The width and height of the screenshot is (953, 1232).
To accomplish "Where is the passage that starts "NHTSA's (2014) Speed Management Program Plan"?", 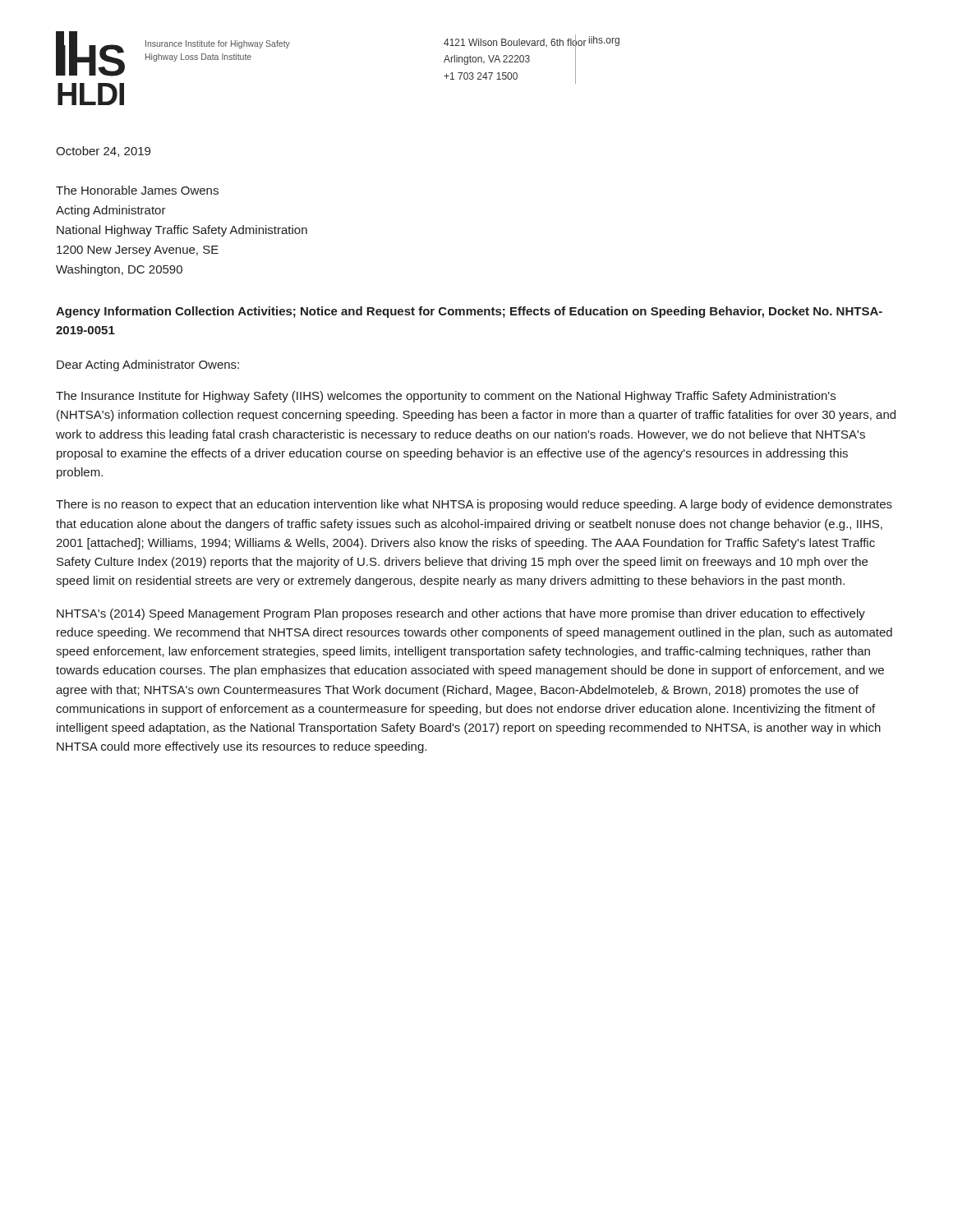I will [474, 680].
